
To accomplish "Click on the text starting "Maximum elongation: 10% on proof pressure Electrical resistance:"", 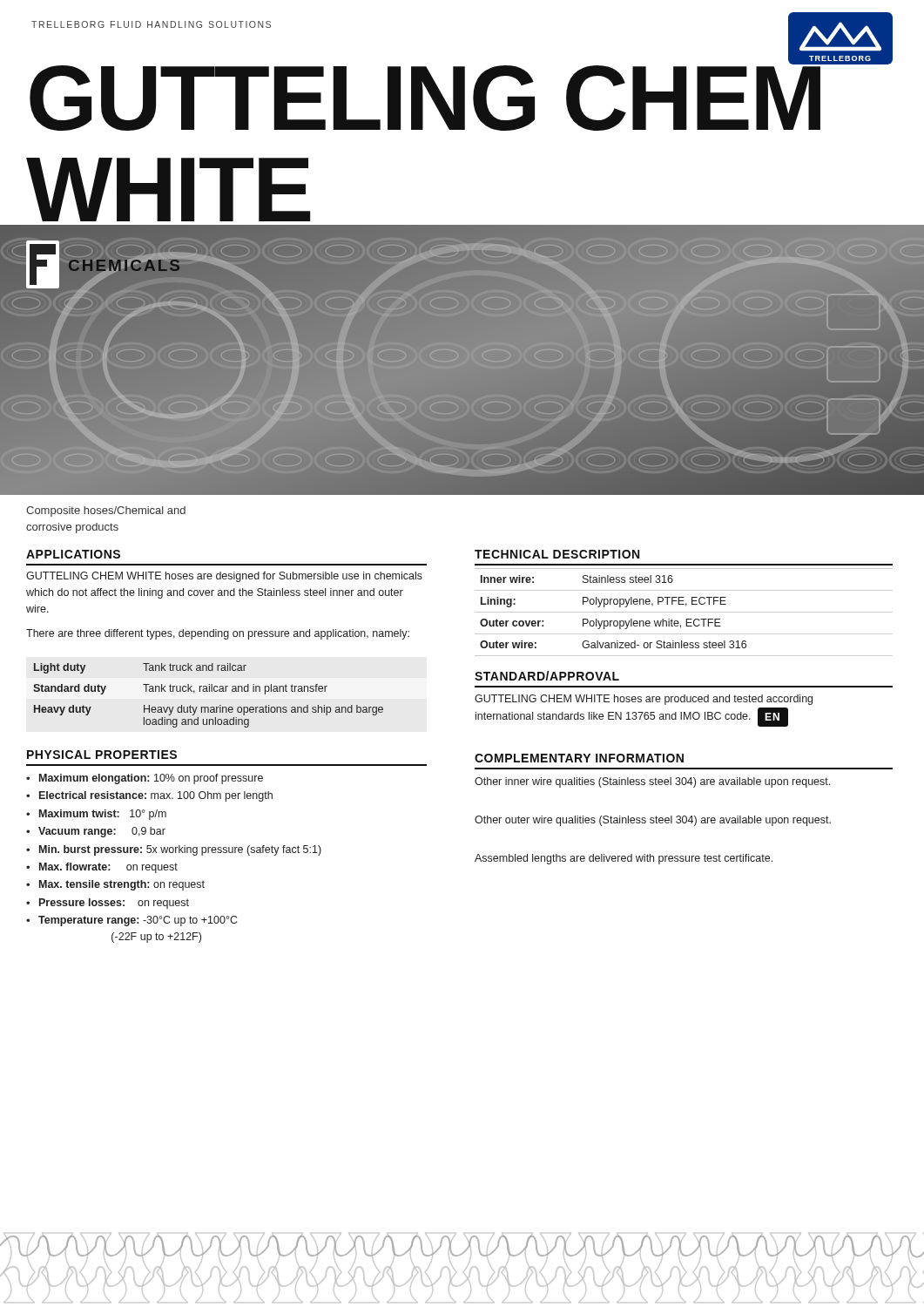I will (226, 858).
